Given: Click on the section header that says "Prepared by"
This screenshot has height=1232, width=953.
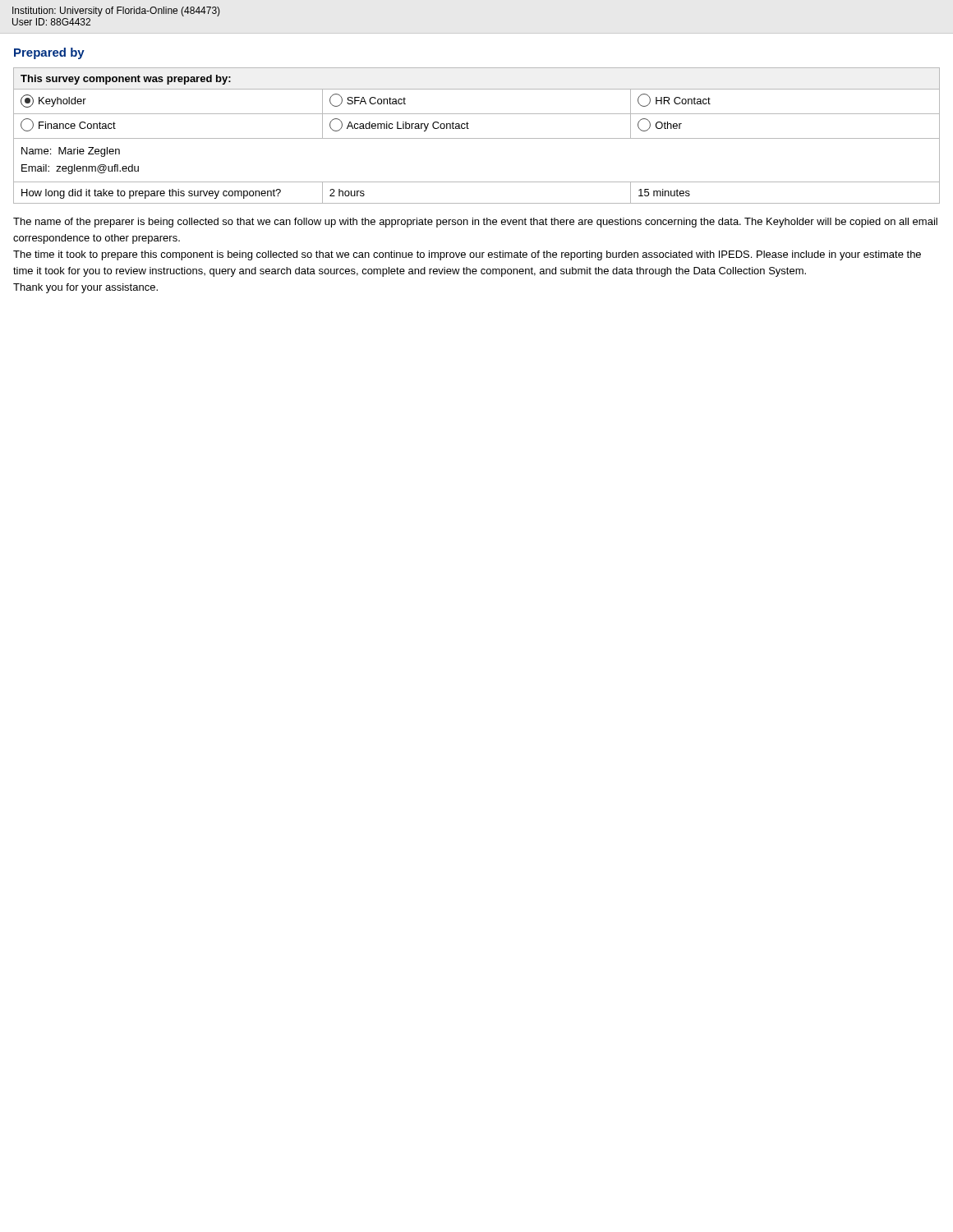Looking at the screenshot, I should point(49,52).
